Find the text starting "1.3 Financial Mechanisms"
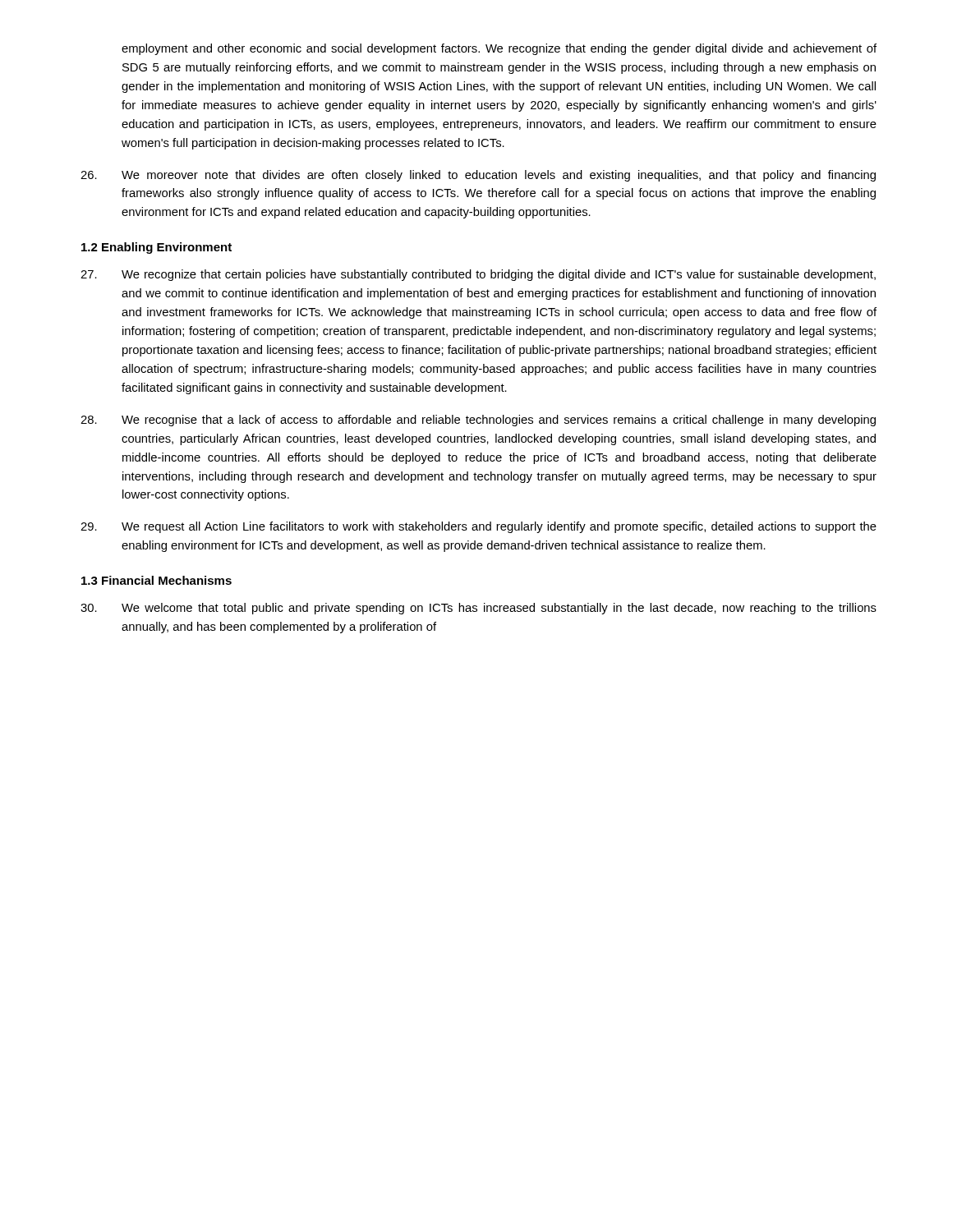 point(156,580)
